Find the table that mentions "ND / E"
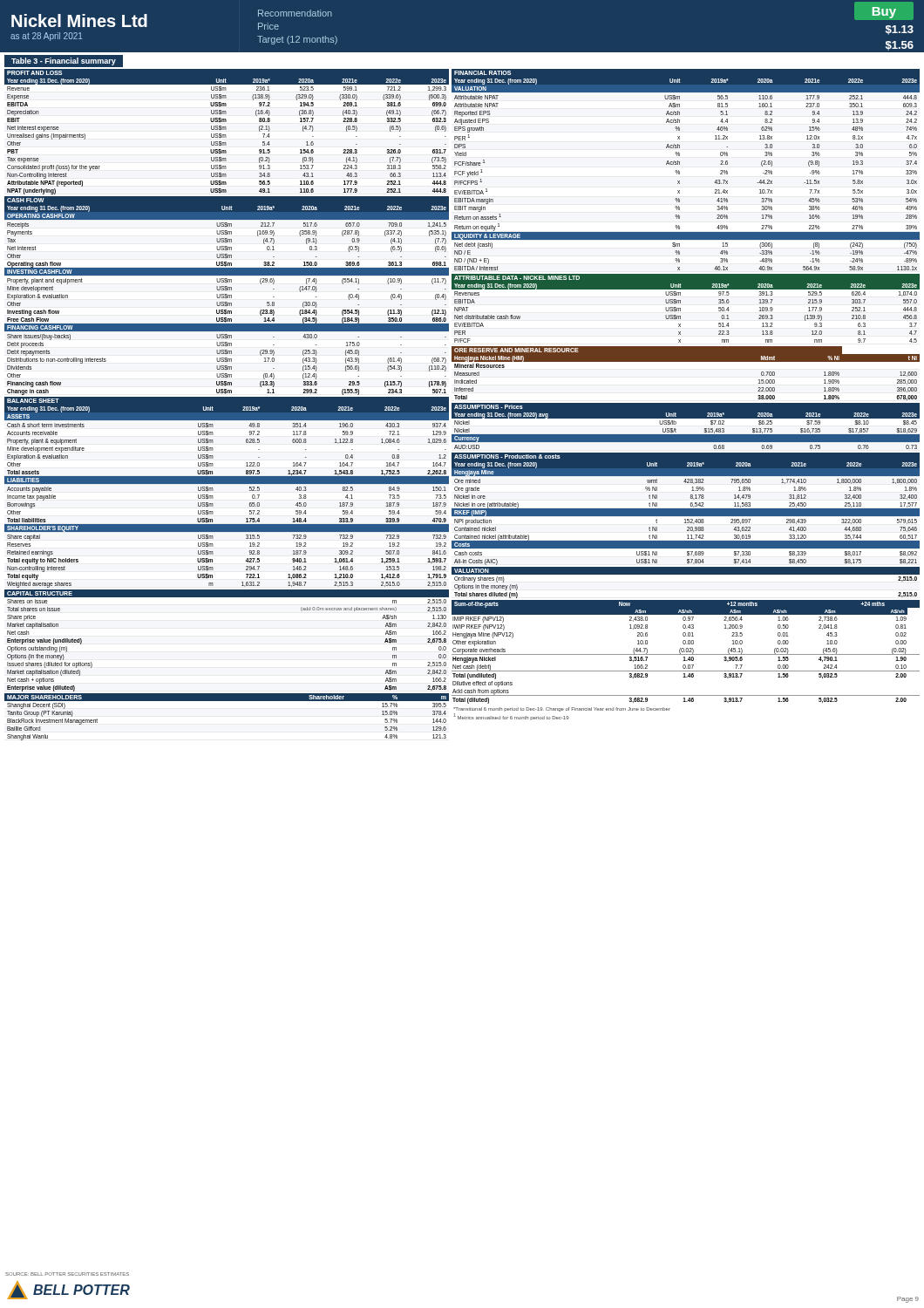Image resolution: width=924 pixels, height=1308 pixels. (686, 171)
